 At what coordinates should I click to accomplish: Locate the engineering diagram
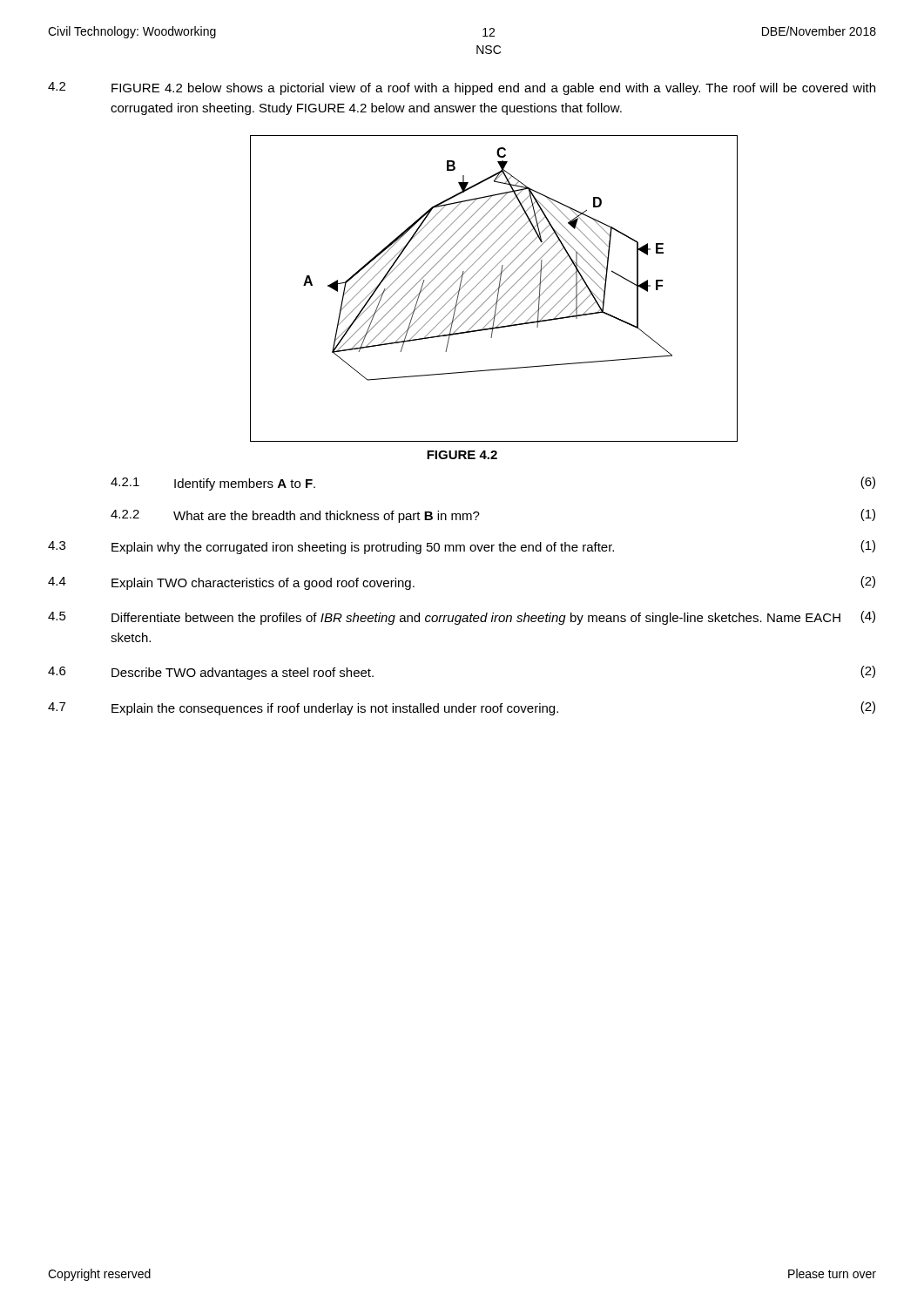coord(493,288)
